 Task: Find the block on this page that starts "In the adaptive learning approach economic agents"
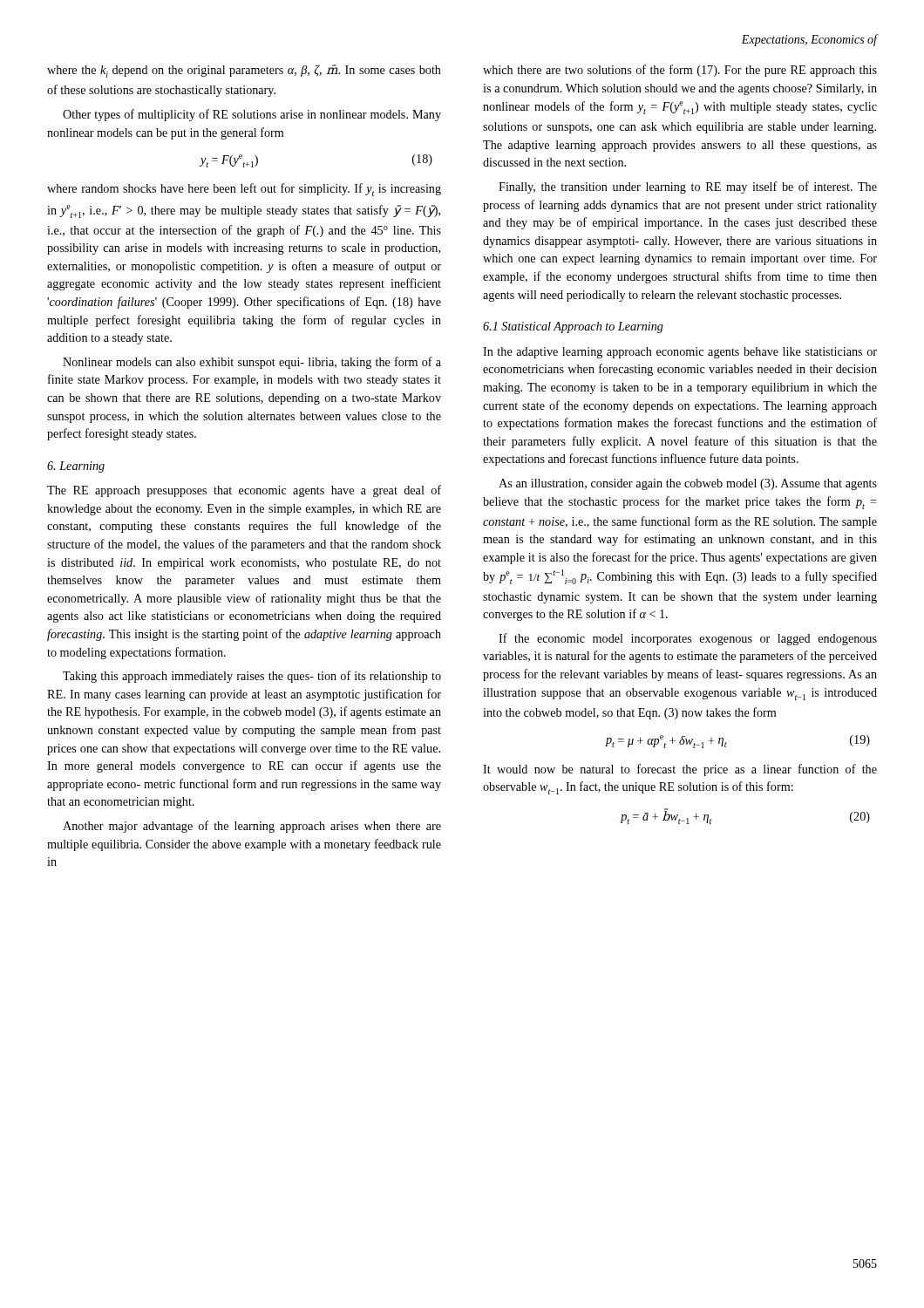point(680,532)
